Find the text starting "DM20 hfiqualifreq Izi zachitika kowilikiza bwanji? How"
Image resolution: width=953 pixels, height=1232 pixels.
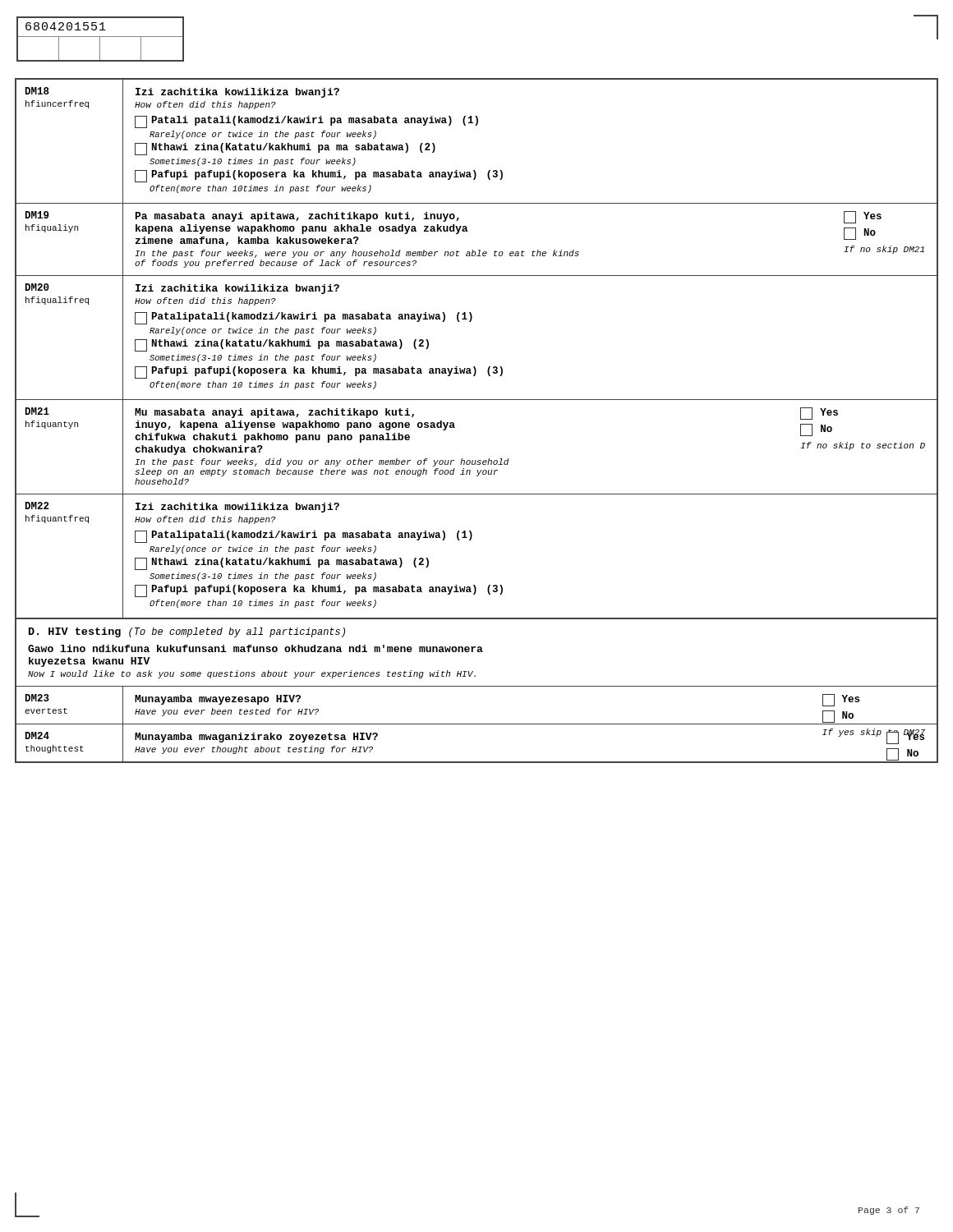pos(476,338)
